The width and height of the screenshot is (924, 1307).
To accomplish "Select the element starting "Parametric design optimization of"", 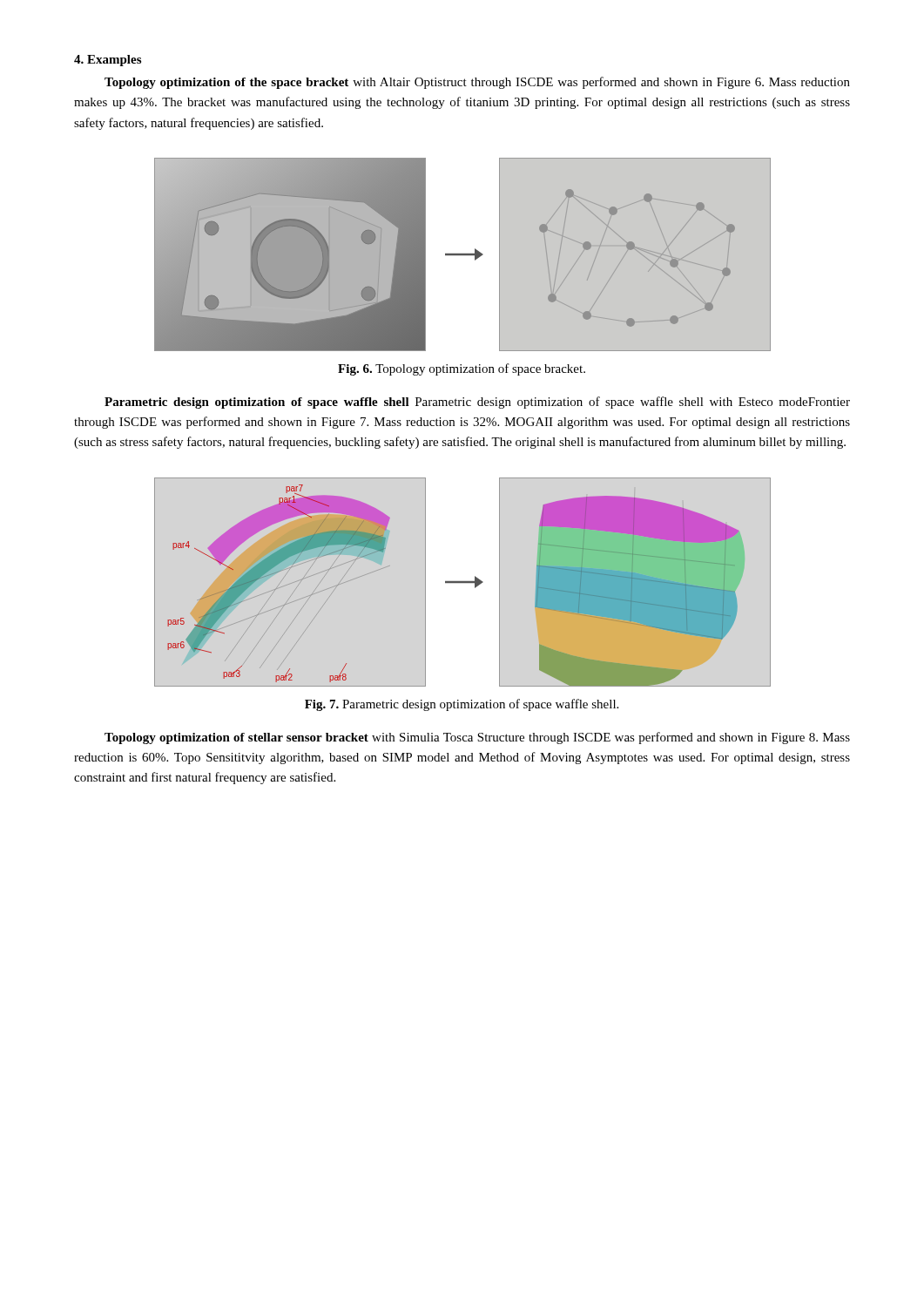I will [x=462, y=422].
